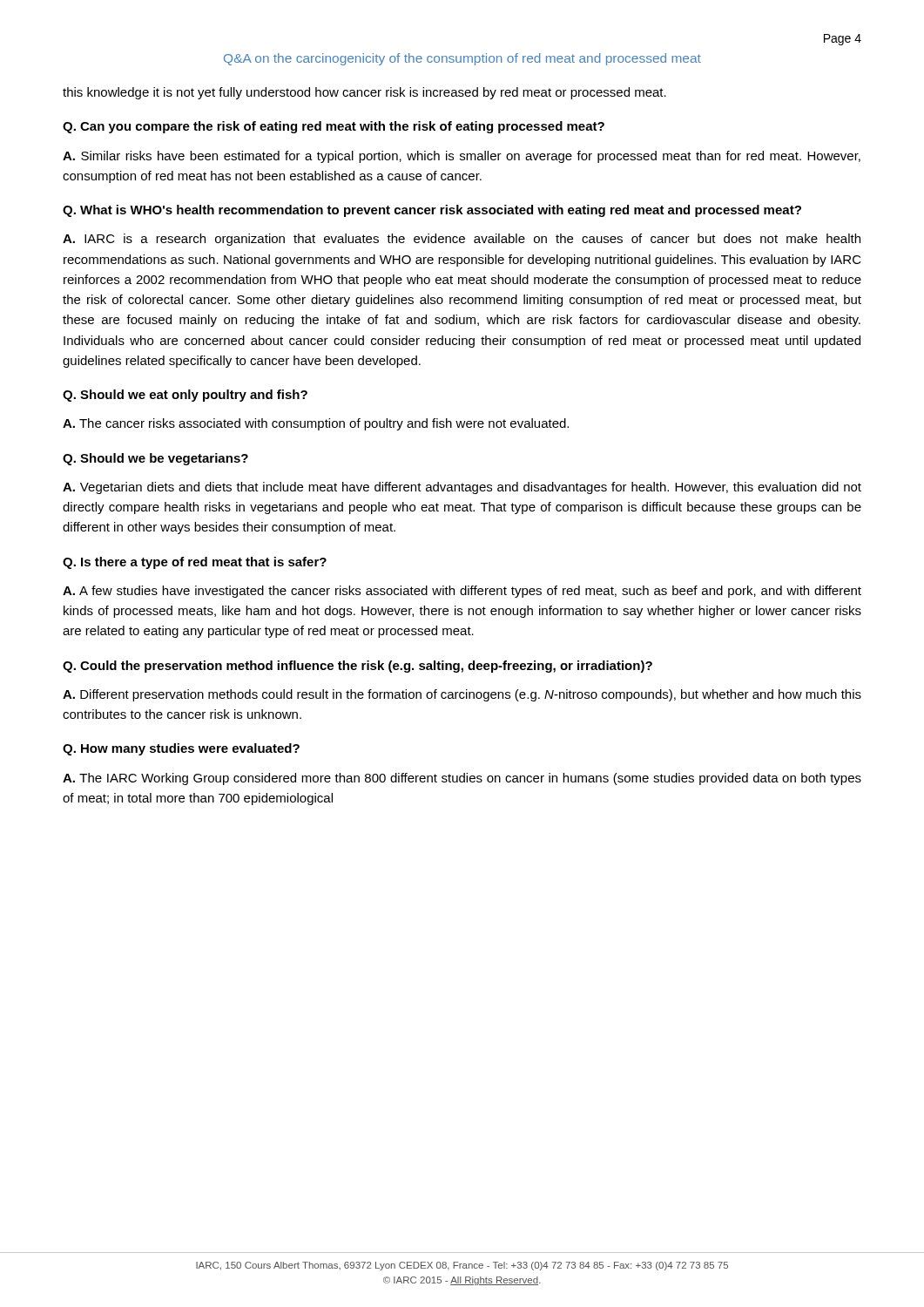
Task: Point to the block beginning "A. The cancer risks associated with"
Action: pos(316,423)
